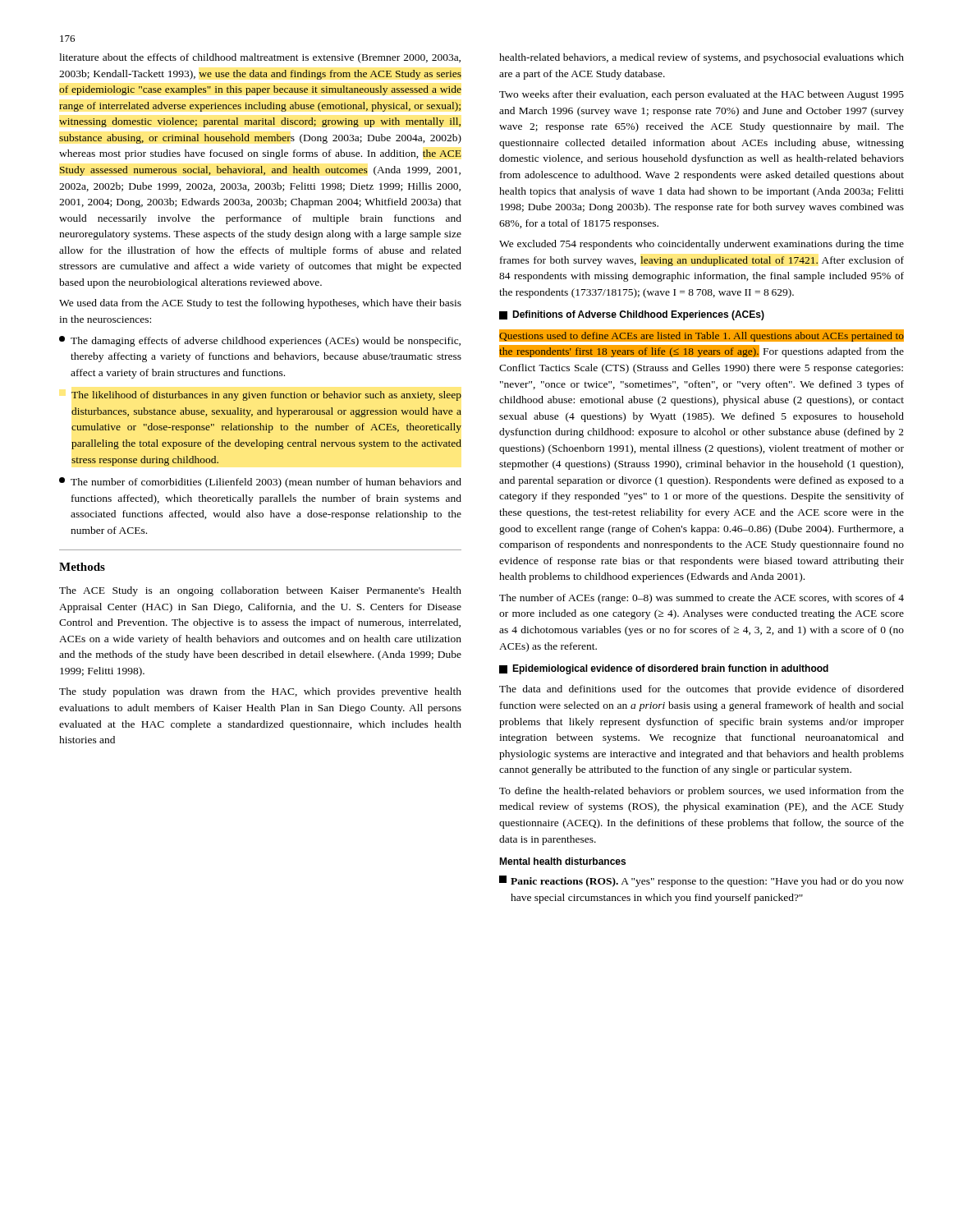Find the text block starting "Panic reactions (ROS). A "yes" response"
Screen dimensions: 1232x963
click(701, 890)
